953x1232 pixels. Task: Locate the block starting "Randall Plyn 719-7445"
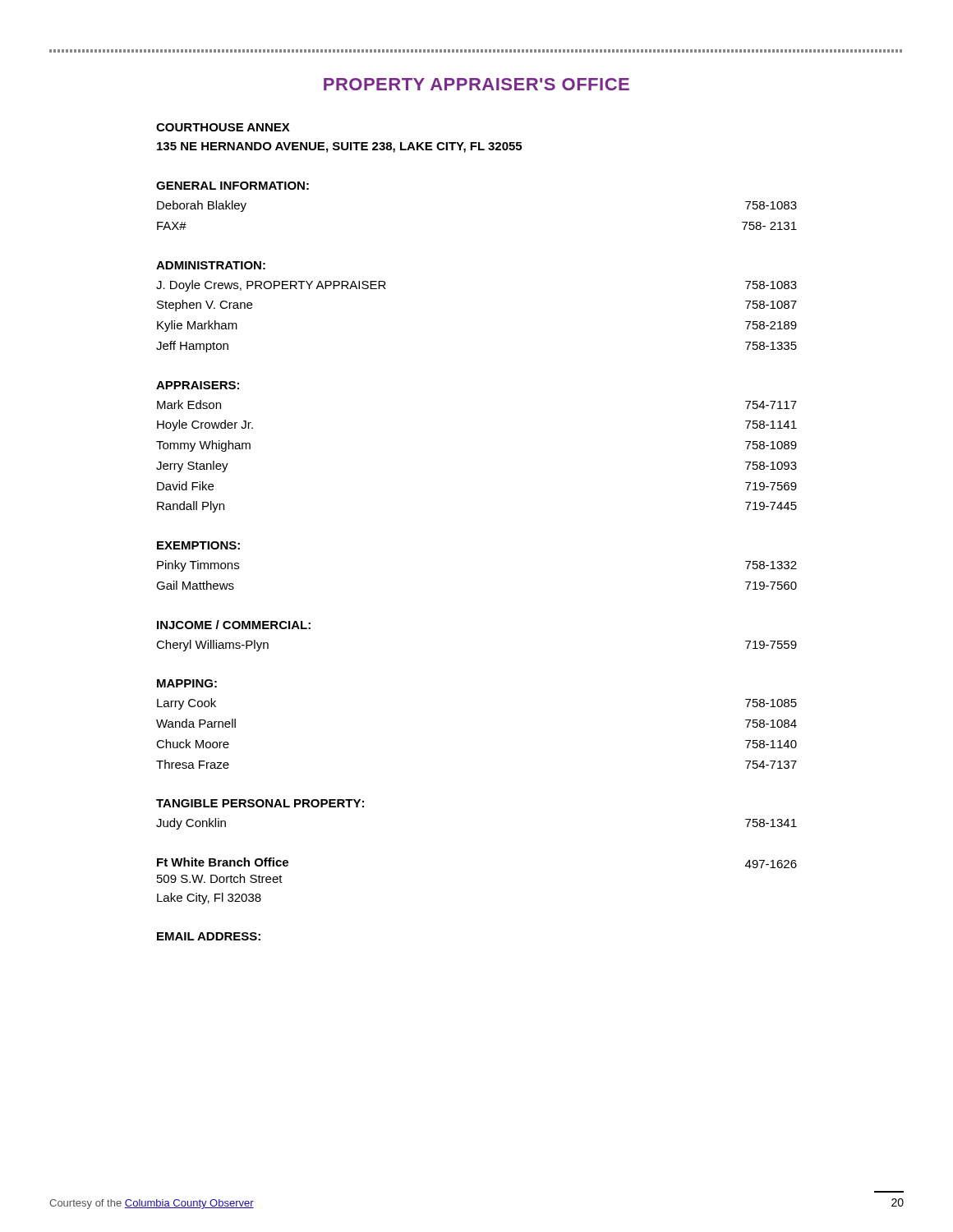(189, 506)
